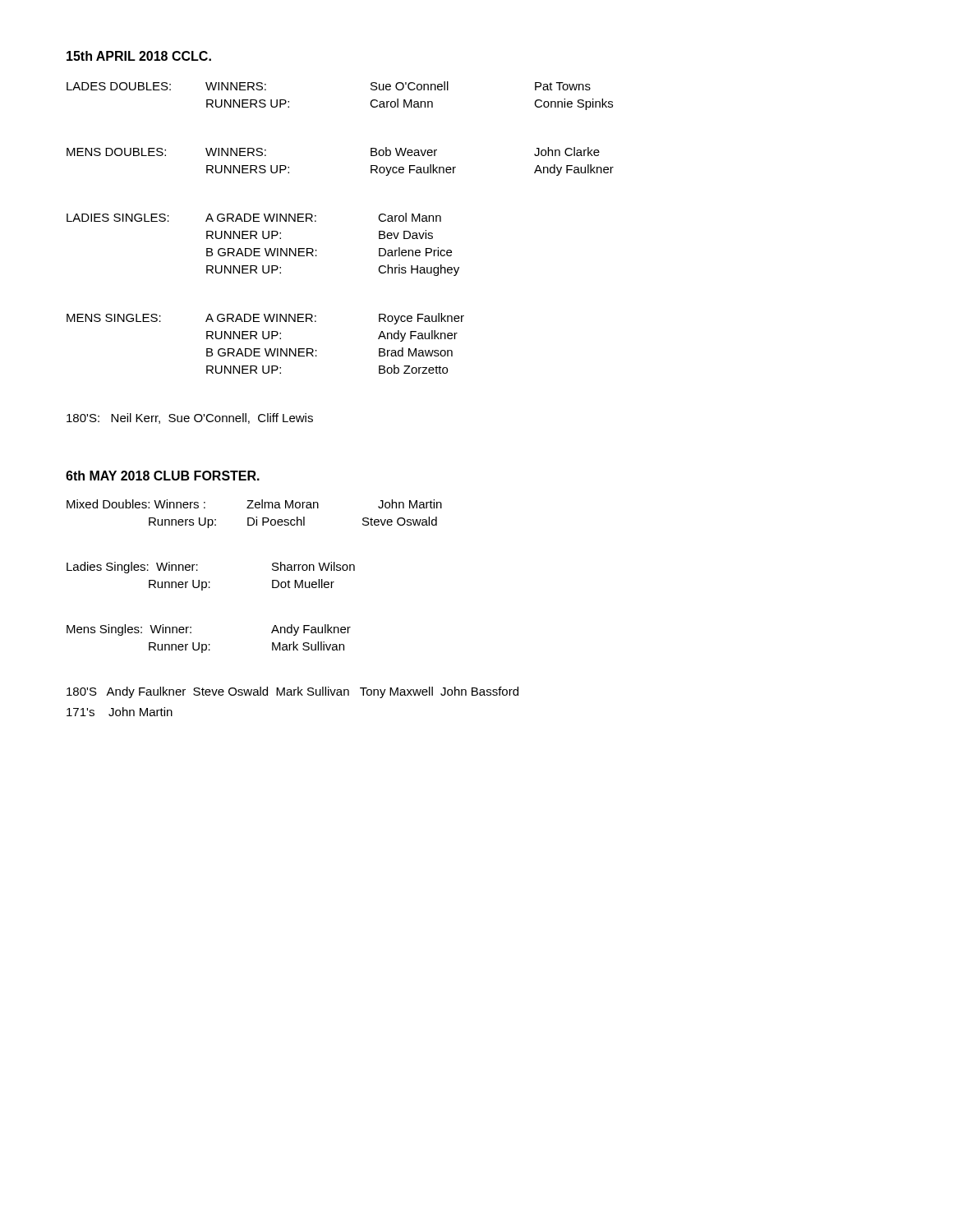Click on the text block that says "LADIES SINGLES: A GRADE WINNER: Carol Mann RUNNER"
The height and width of the screenshot is (1232, 953).
pos(254,217)
